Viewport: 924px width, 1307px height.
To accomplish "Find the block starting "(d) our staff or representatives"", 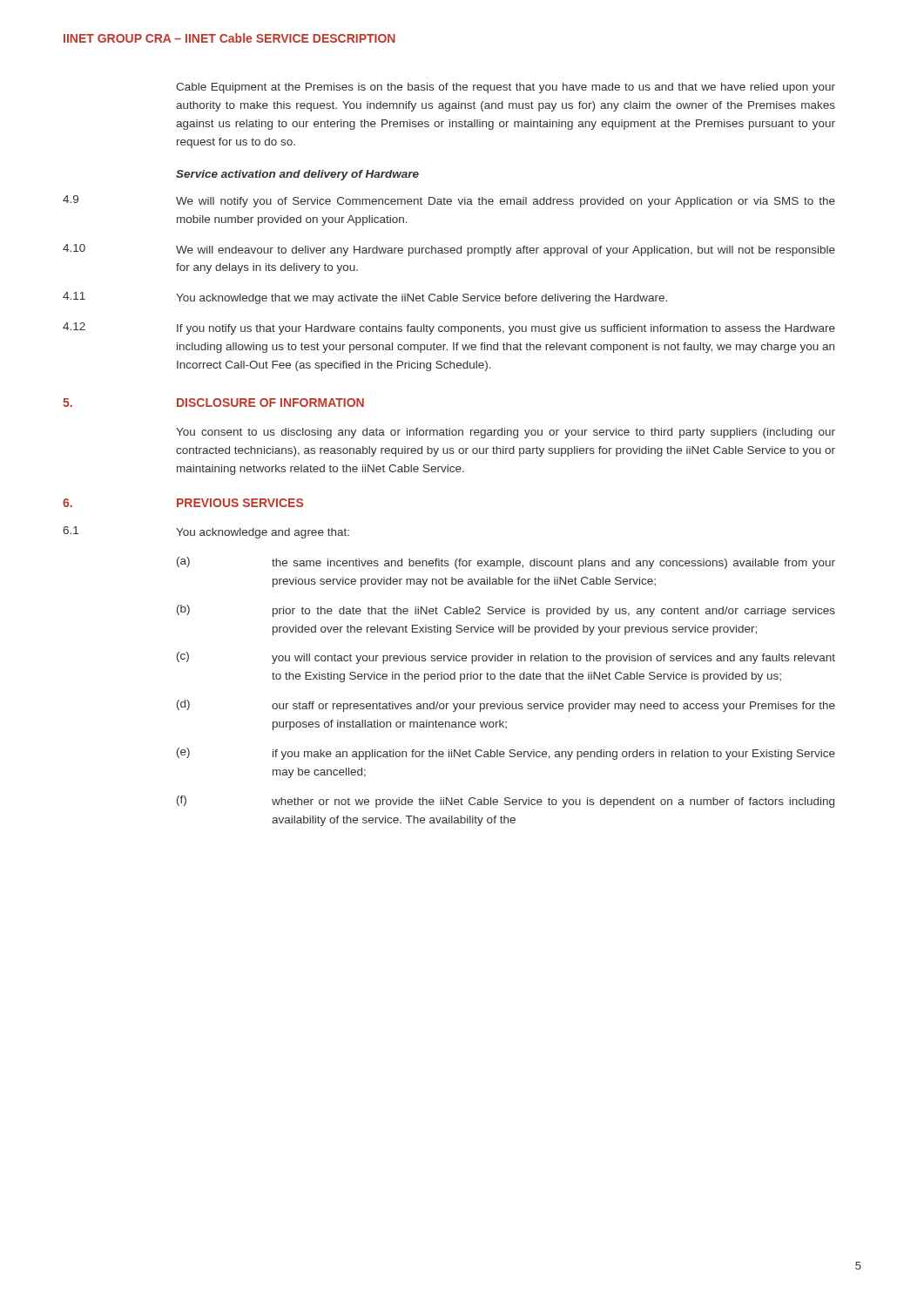I will tap(506, 716).
